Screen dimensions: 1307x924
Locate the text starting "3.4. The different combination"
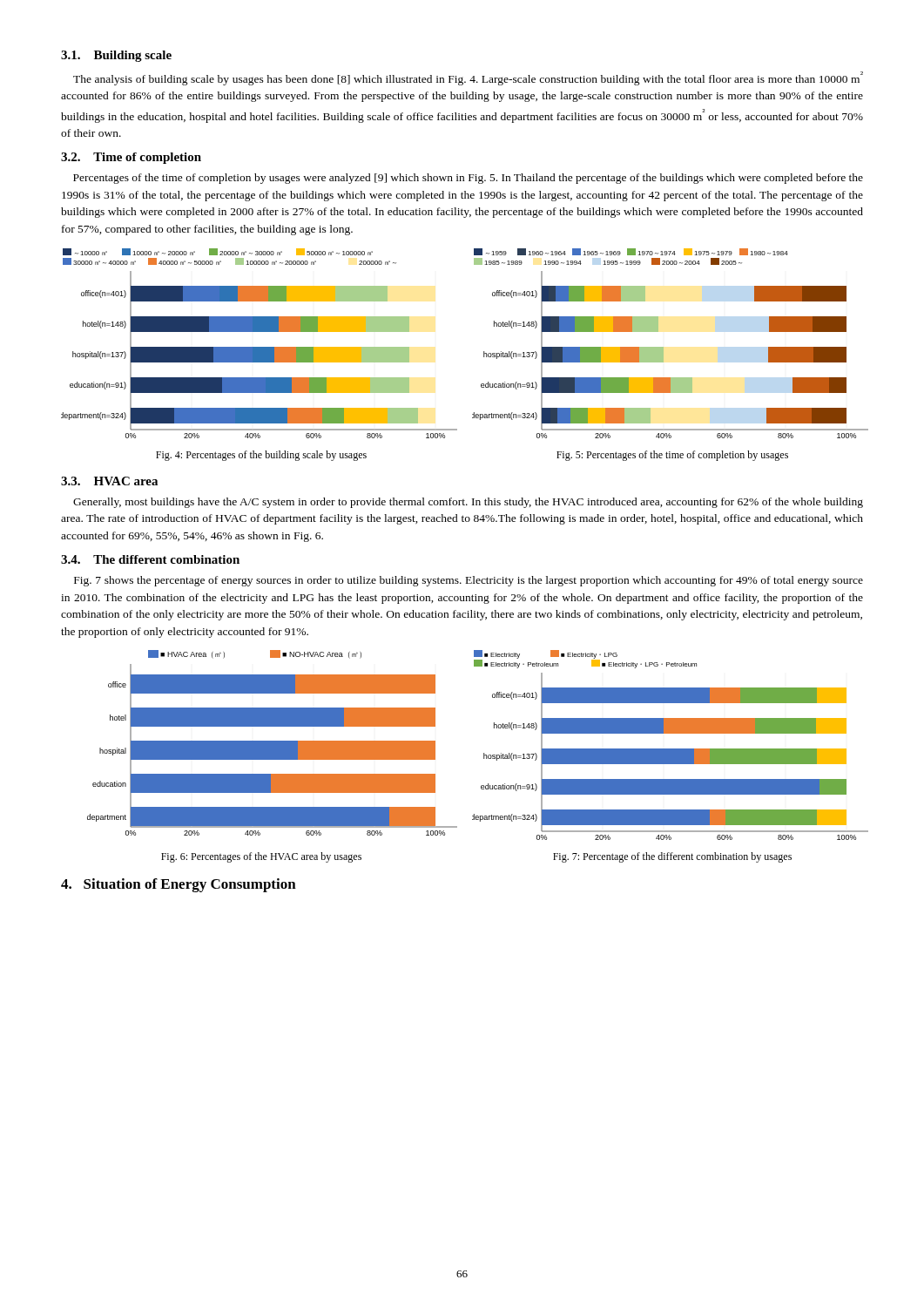(x=150, y=560)
